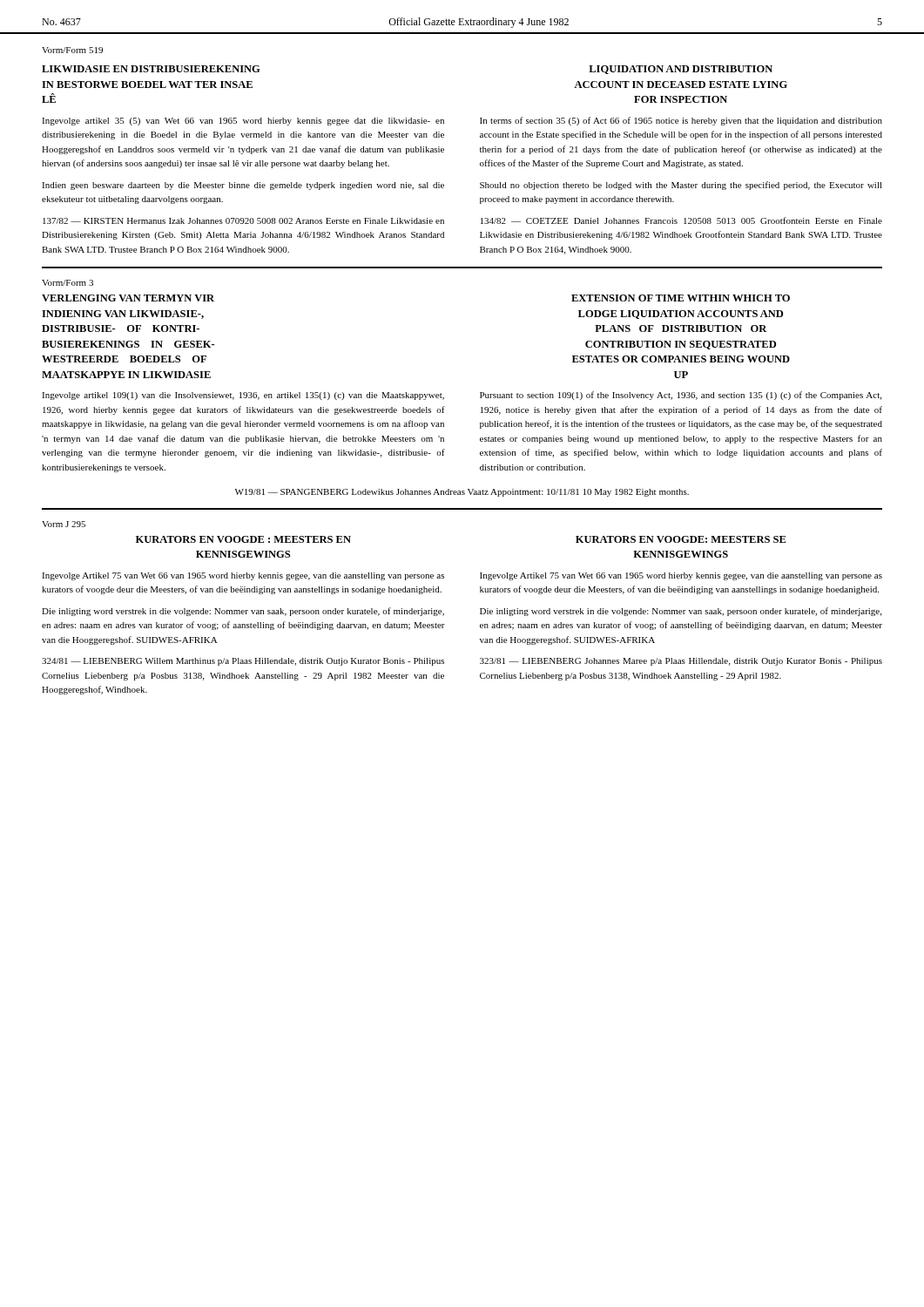The width and height of the screenshot is (924, 1307).
Task: Find the block on this page that starts "In terms of section 35"
Action: coord(681,141)
